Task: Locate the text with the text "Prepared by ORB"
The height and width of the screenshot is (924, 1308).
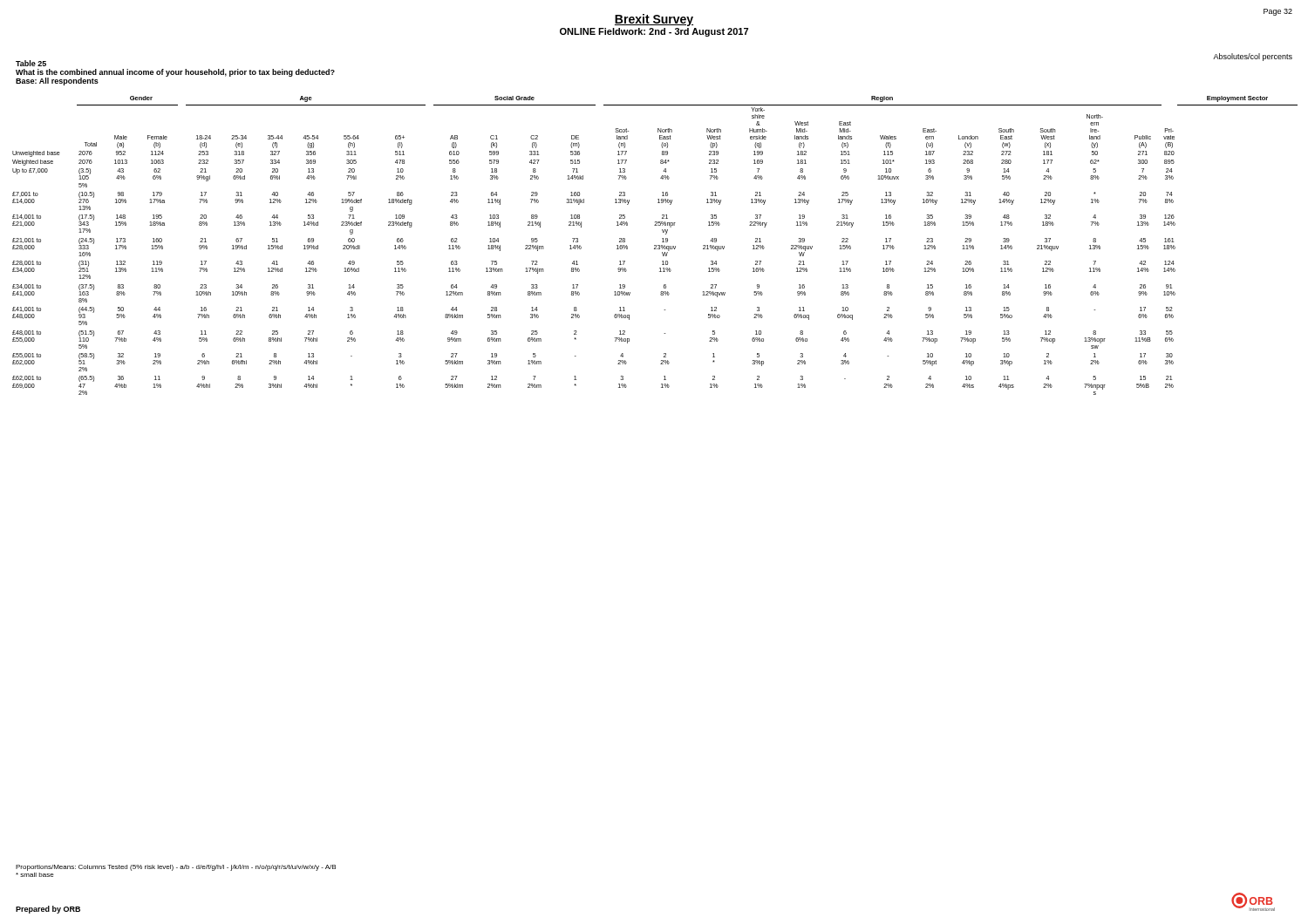Action: [48, 909]
